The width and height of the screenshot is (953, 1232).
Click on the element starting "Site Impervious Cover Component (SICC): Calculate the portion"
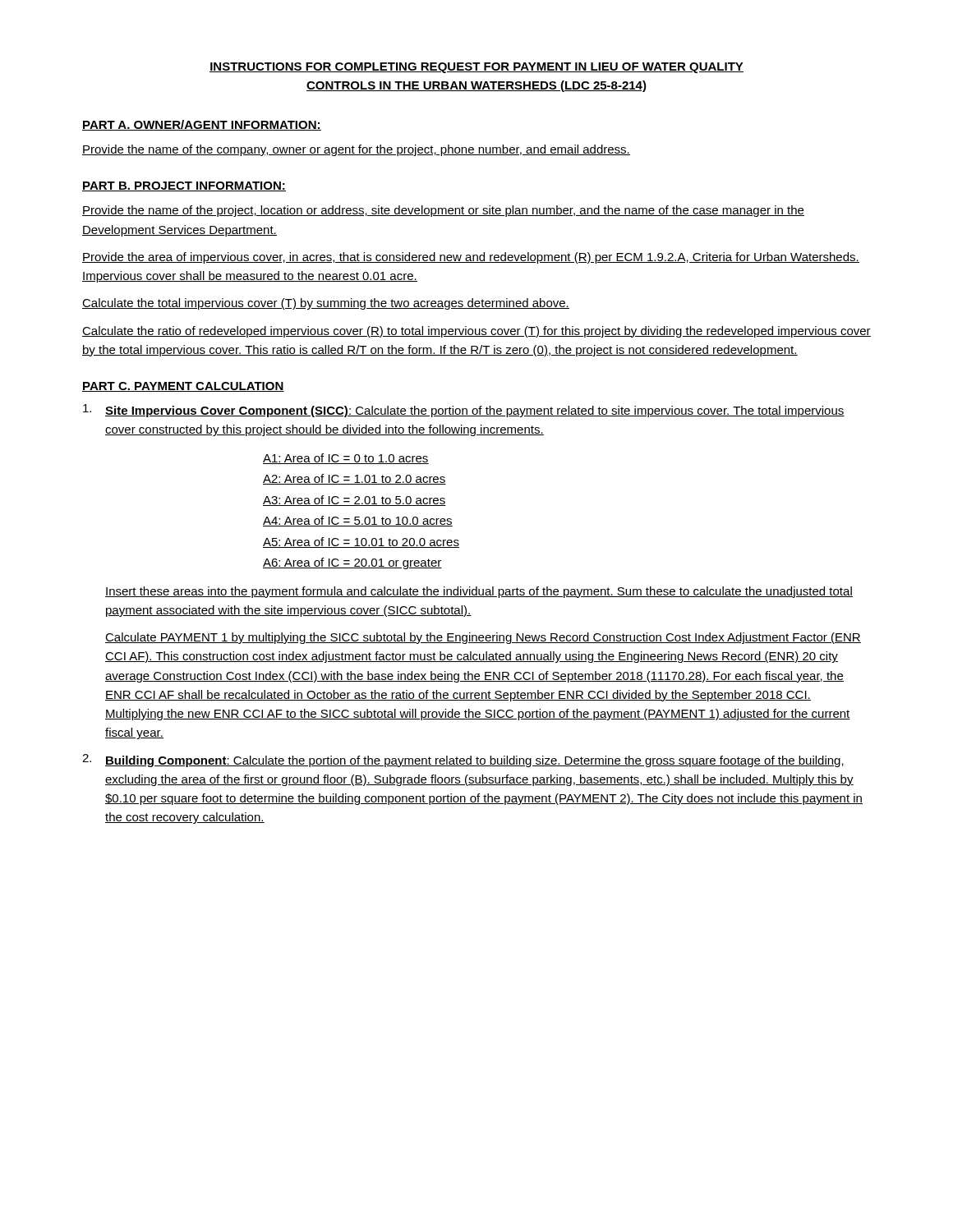[x=476, y=420]
